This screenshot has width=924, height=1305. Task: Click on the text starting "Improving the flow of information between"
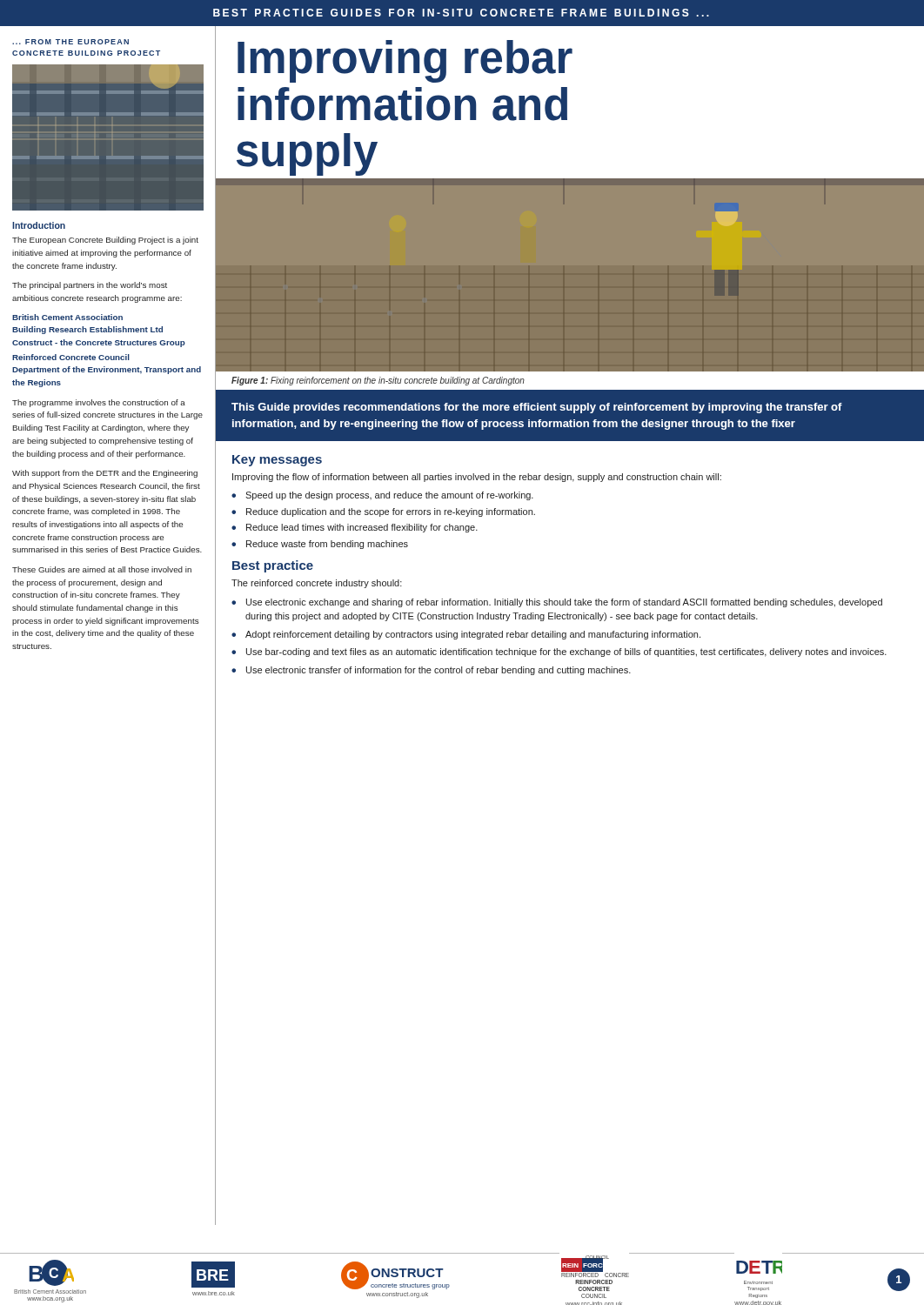[477, 476]
